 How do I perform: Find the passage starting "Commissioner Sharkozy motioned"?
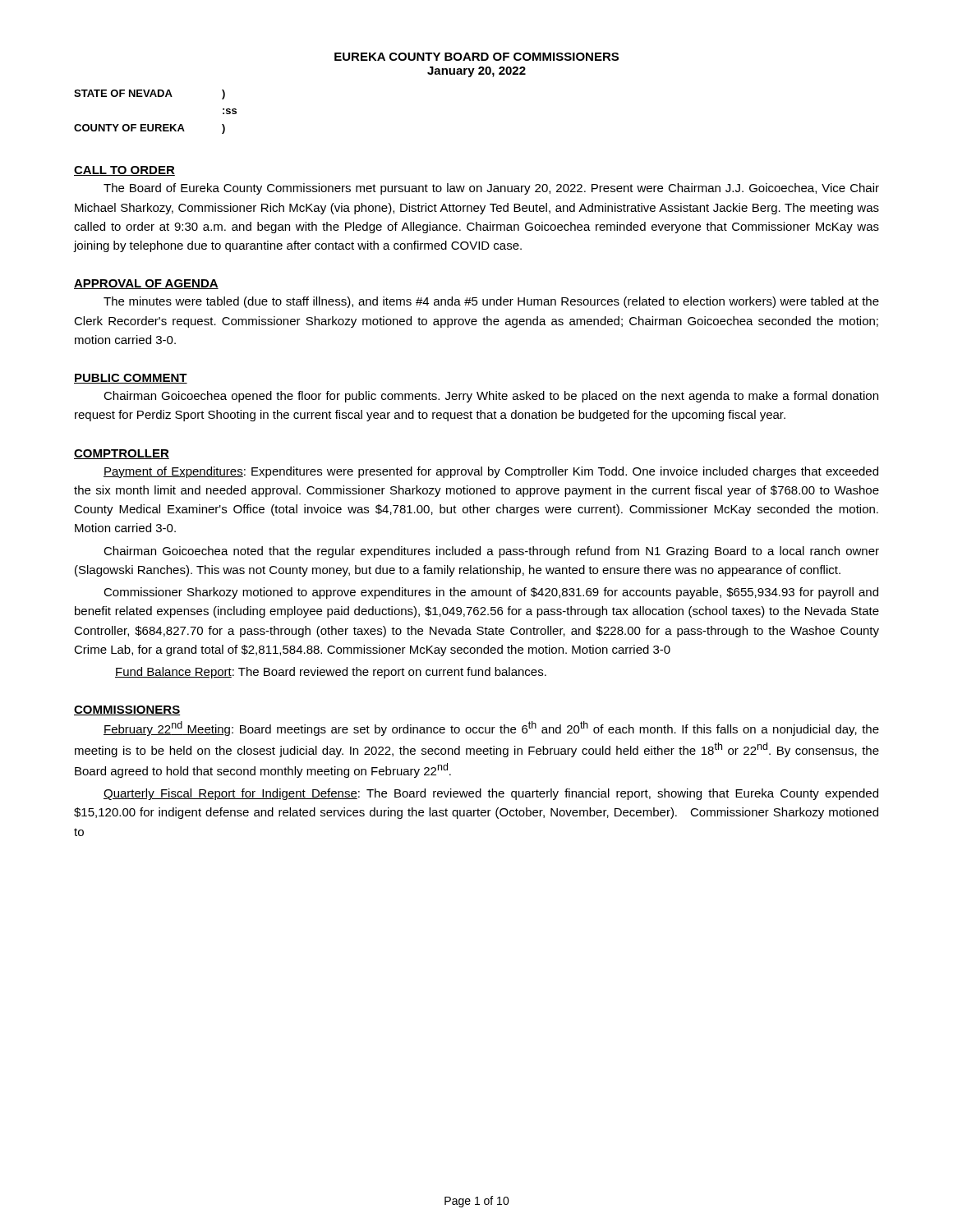tap(476, 621)
